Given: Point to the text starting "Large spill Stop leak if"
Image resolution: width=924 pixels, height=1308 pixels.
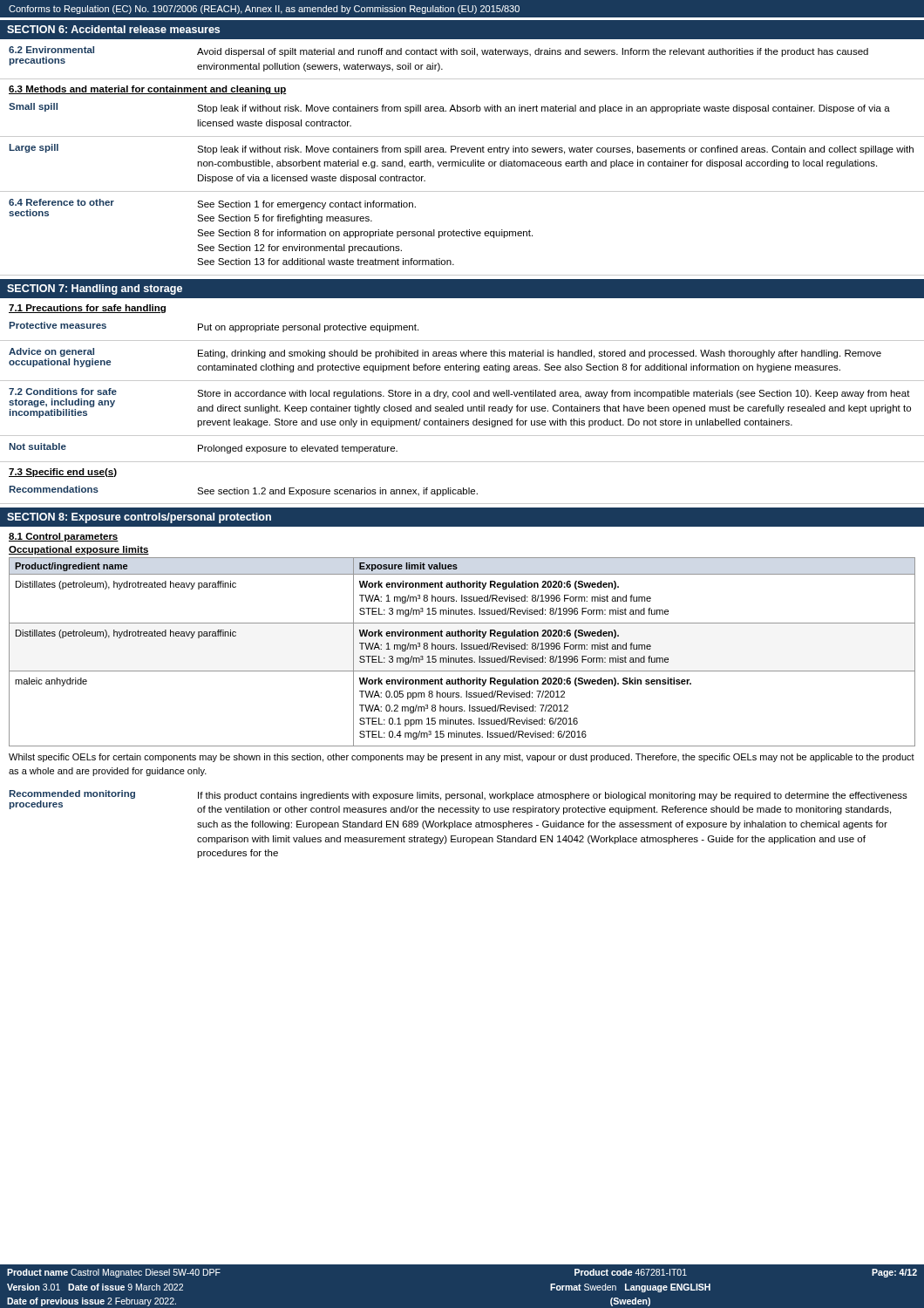Looking at the screenshot, I should (462, 164).
